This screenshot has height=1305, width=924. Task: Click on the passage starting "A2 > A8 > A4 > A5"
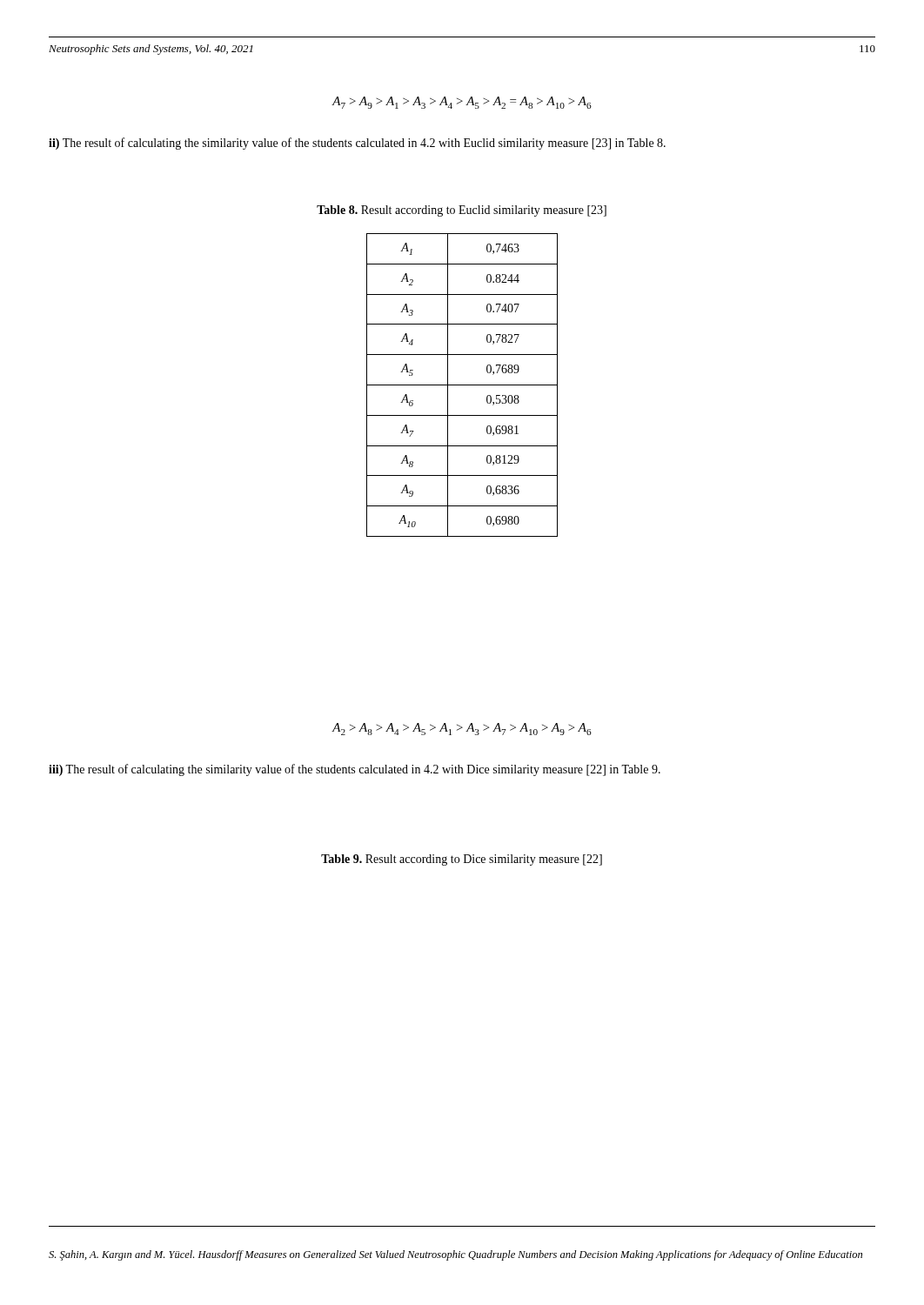(462, 729)
